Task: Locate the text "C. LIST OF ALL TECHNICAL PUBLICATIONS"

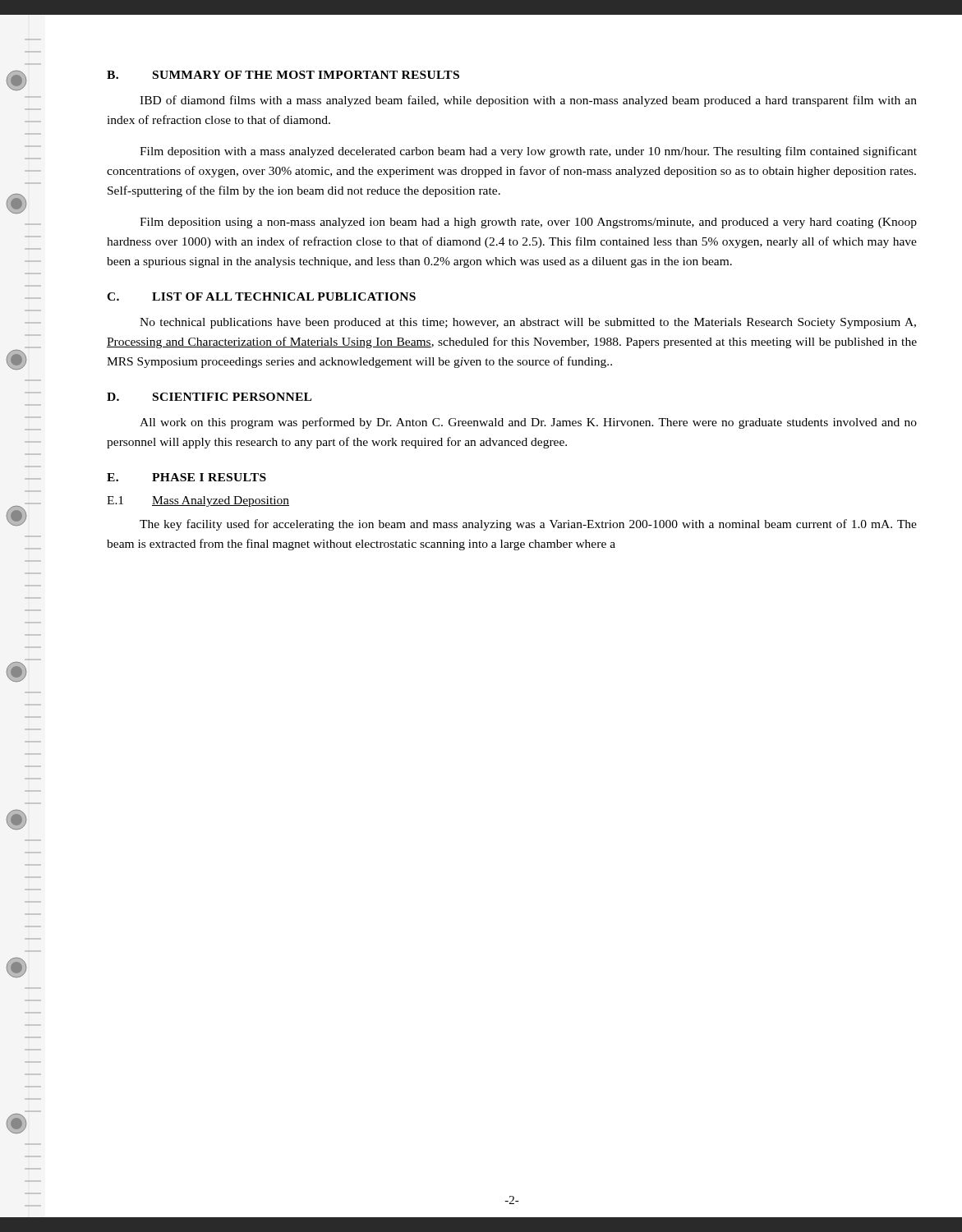Action: (x=262, y=297)
